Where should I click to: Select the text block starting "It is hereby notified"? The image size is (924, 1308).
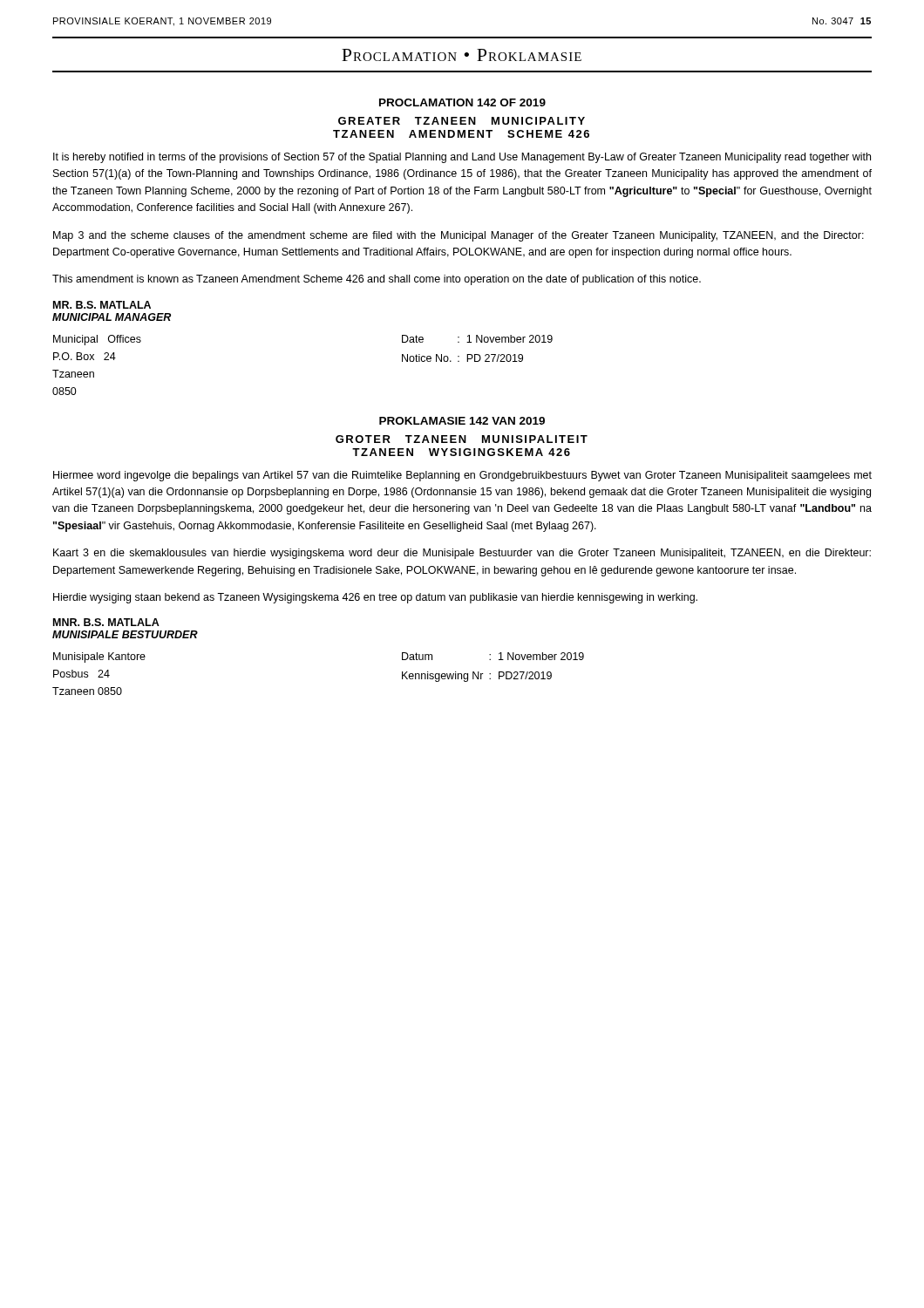[x=462, y=182]
